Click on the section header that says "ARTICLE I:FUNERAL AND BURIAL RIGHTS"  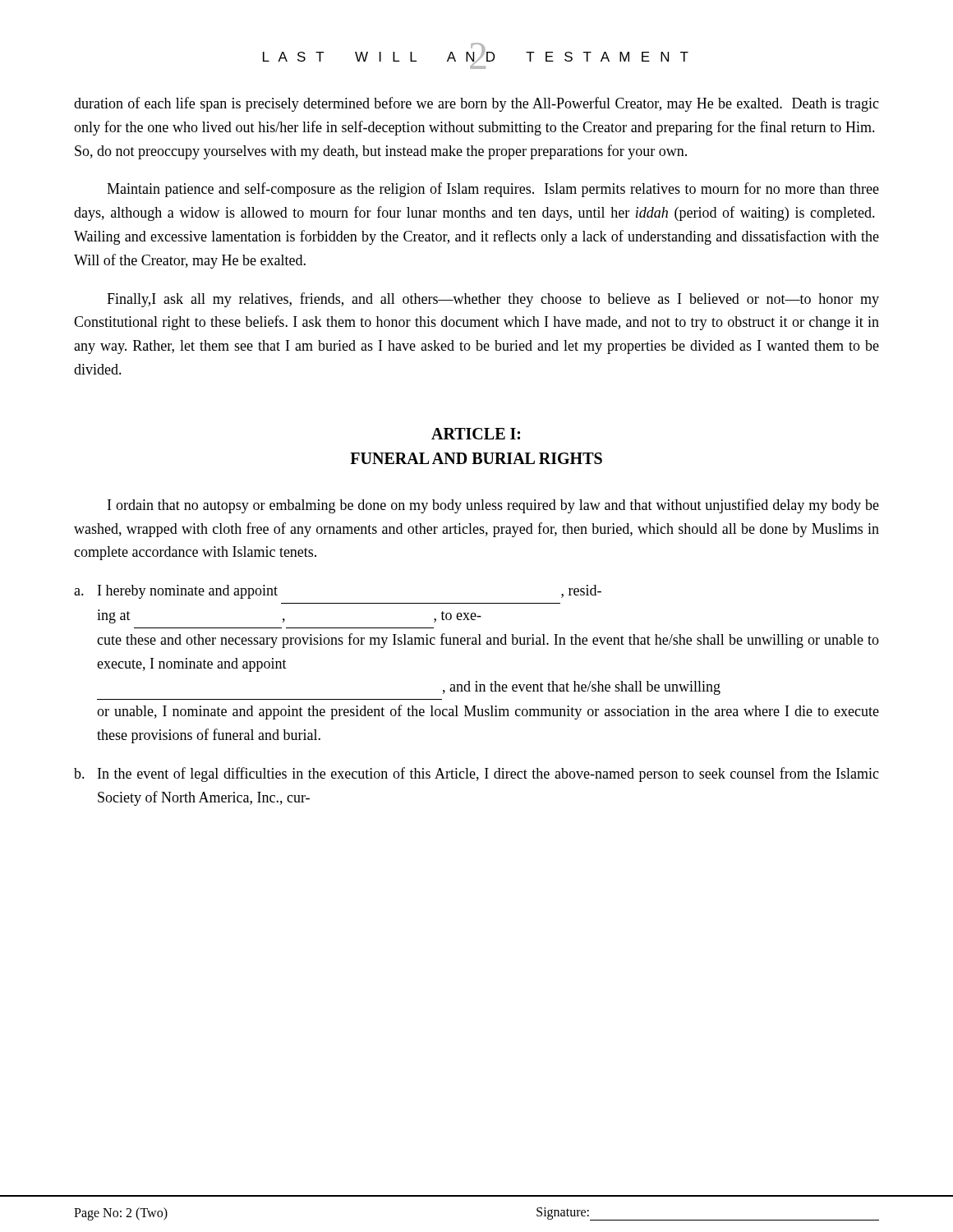coord(476,446)
